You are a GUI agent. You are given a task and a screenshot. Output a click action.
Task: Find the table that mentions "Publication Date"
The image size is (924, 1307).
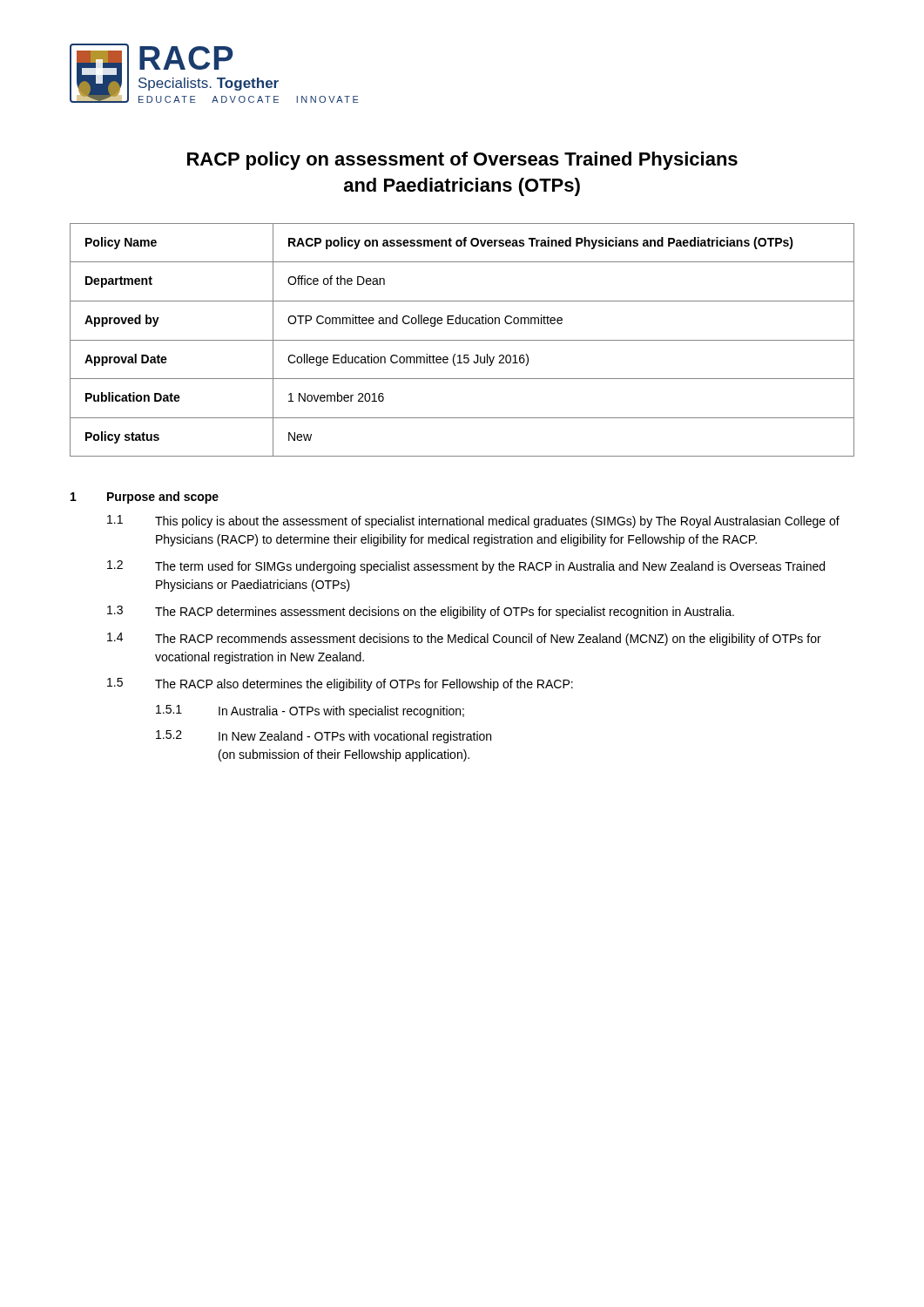462,340
